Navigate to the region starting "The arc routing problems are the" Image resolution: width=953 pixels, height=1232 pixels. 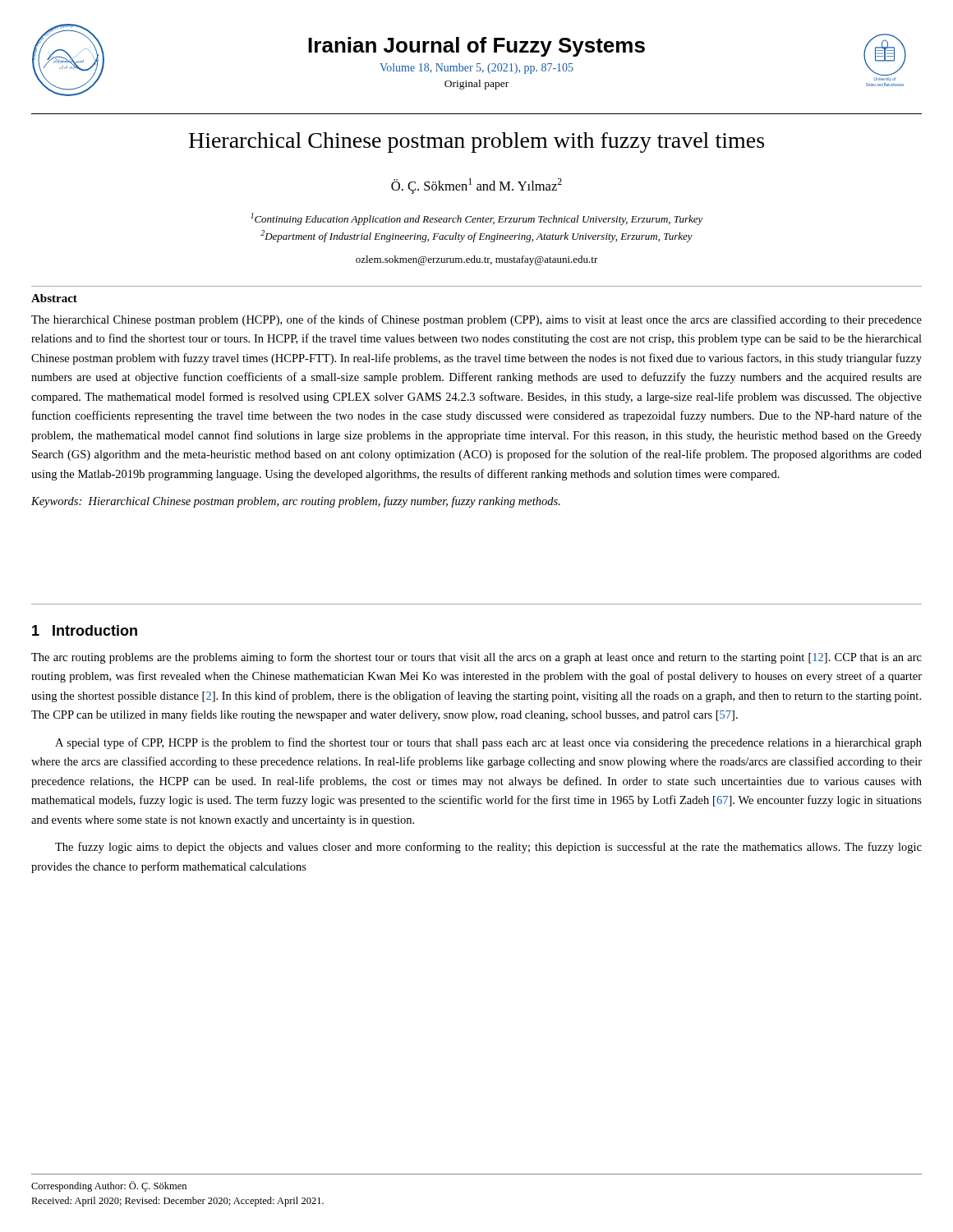[476, 686]
